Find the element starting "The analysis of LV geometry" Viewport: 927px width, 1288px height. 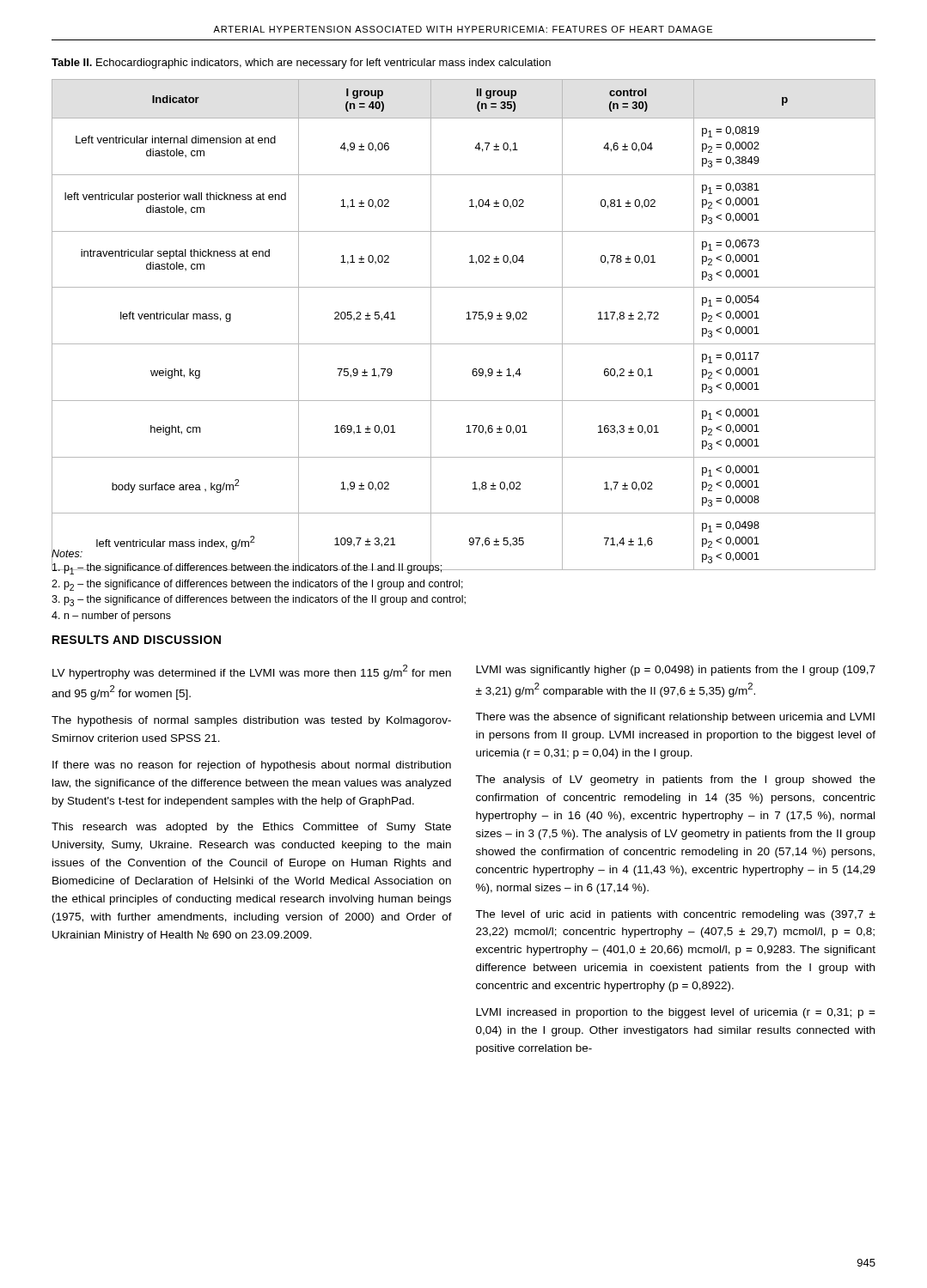(x=676, y=833)
